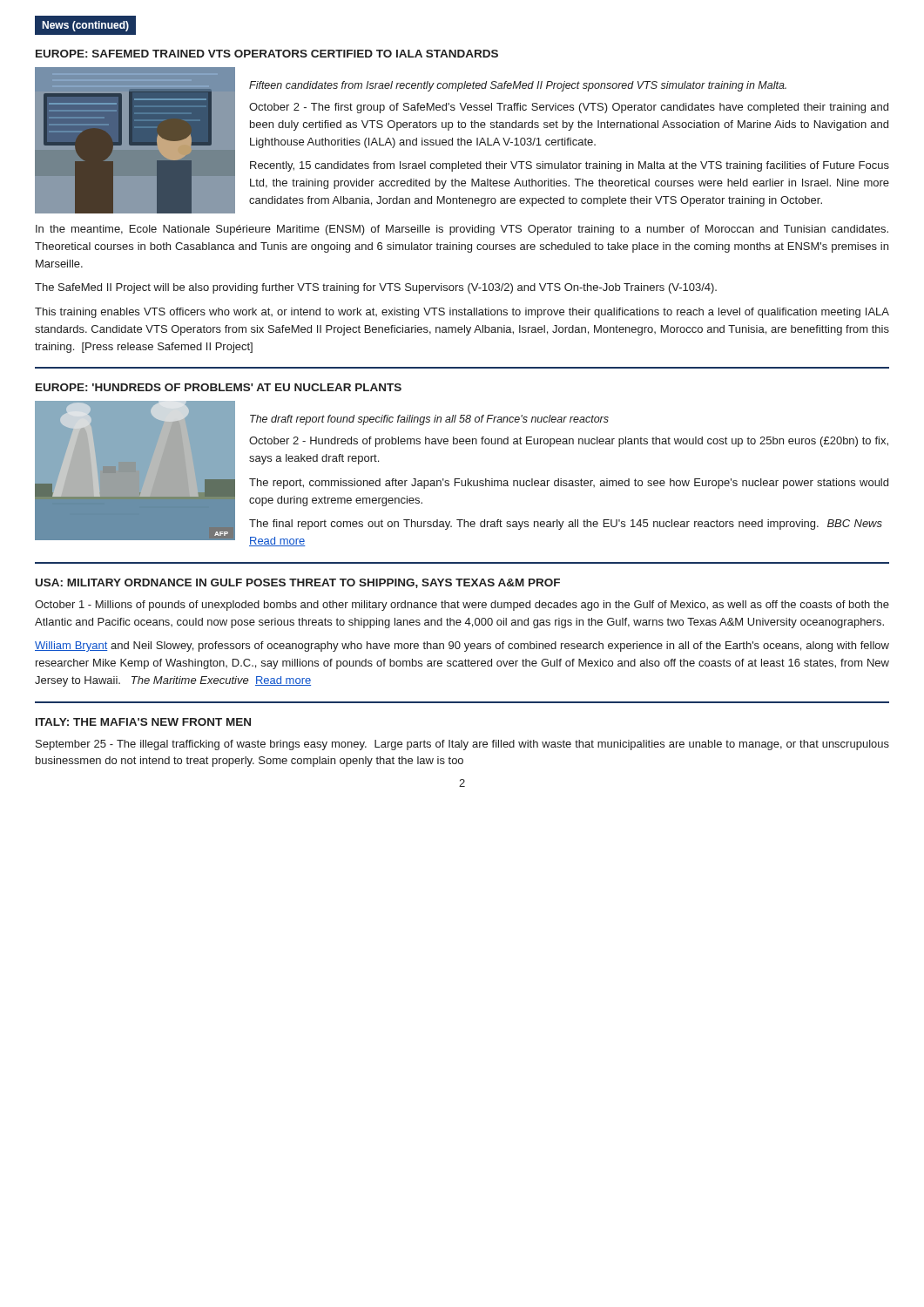Image resolution: width=924 pixels, height=1307 pixels.
Task: Click on the block starting "The SafeMed II Project"
Action: pos(462,288)
